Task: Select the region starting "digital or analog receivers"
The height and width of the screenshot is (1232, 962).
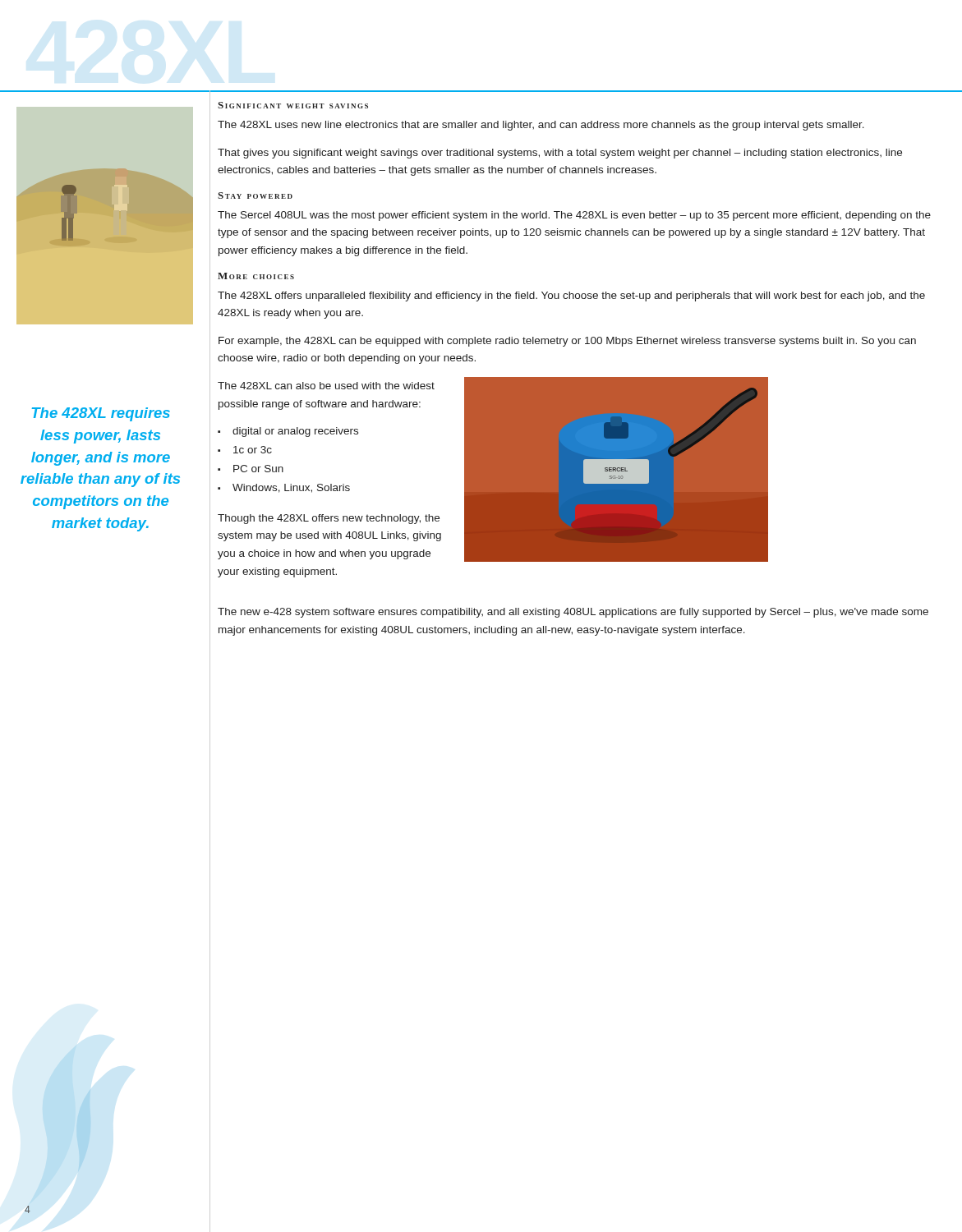Action: pos(296,431)
